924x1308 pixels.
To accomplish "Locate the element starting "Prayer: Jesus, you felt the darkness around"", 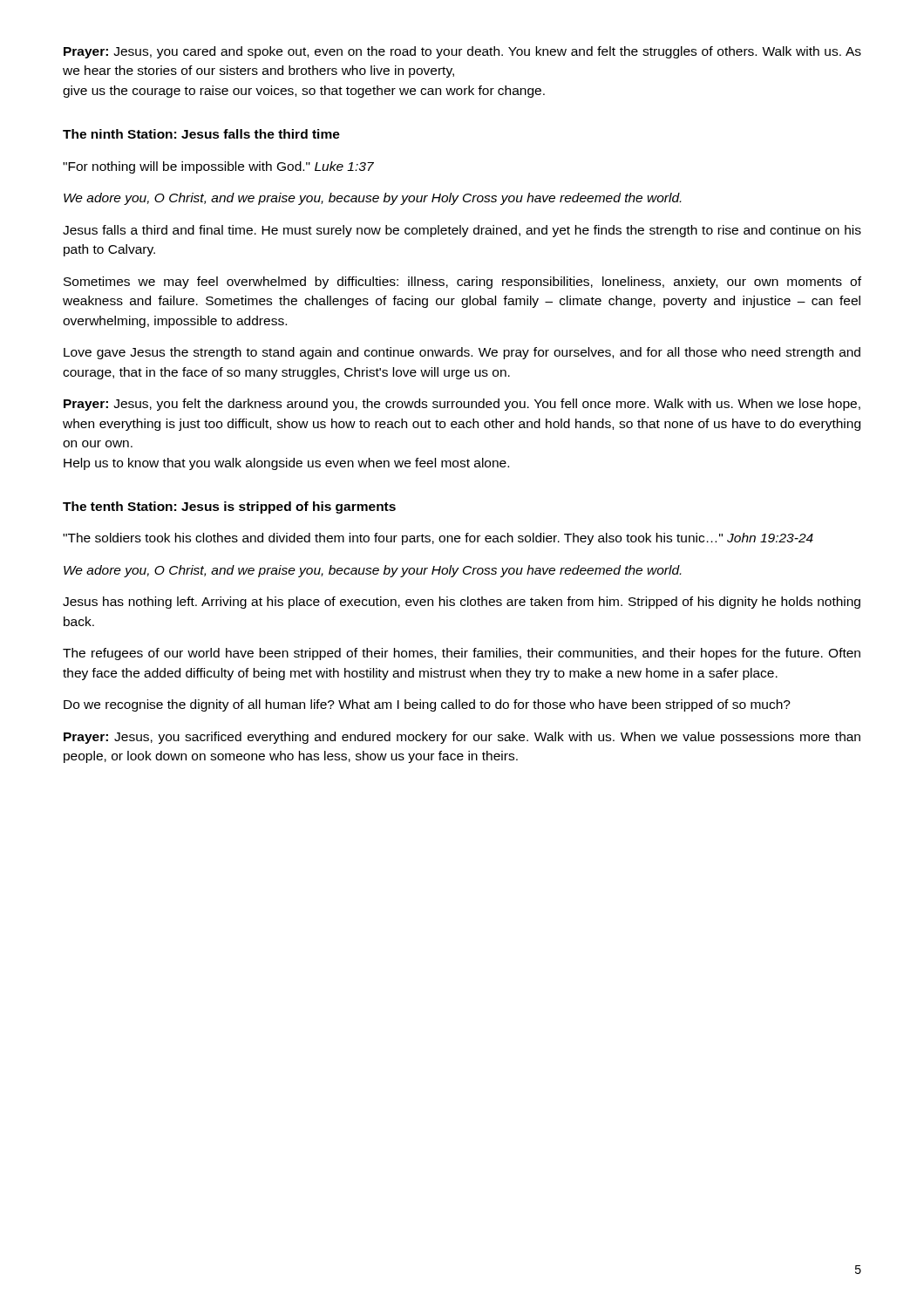I will click(x=462, y=433).
